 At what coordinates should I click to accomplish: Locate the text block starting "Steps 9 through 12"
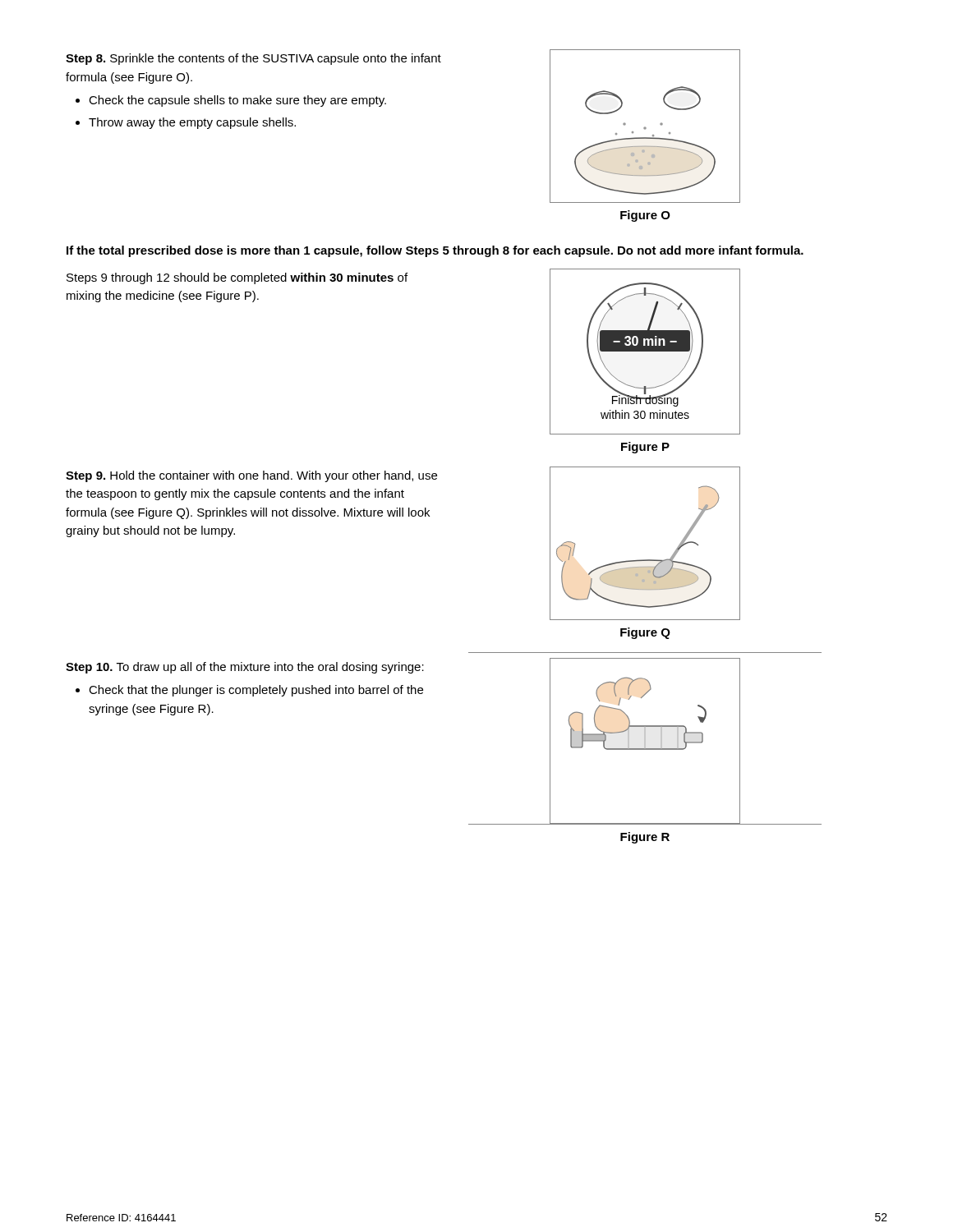(x=255, y=287)
